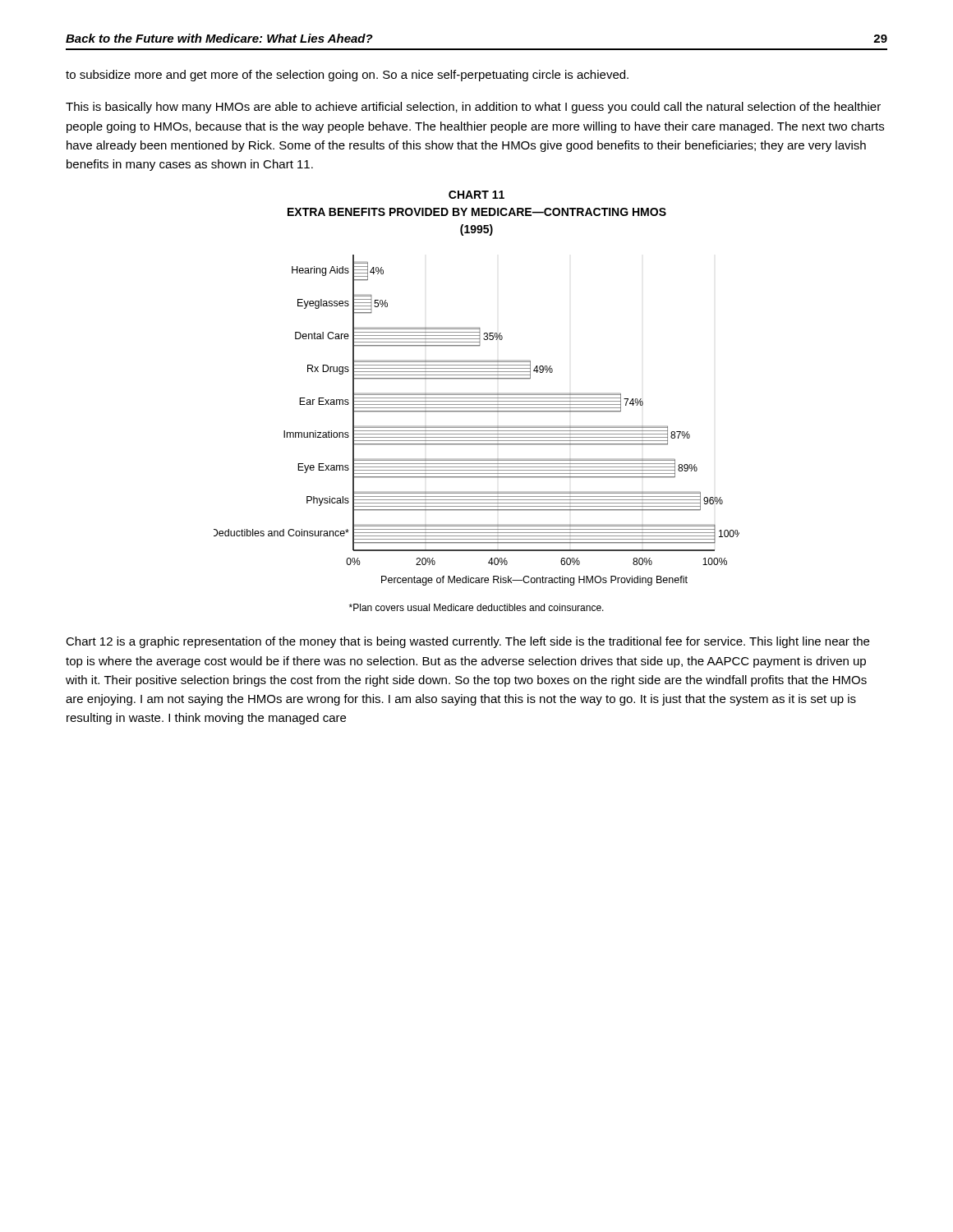
Task: Find the passage starting "to subsidize more and get"
Action: coord(348,74)
